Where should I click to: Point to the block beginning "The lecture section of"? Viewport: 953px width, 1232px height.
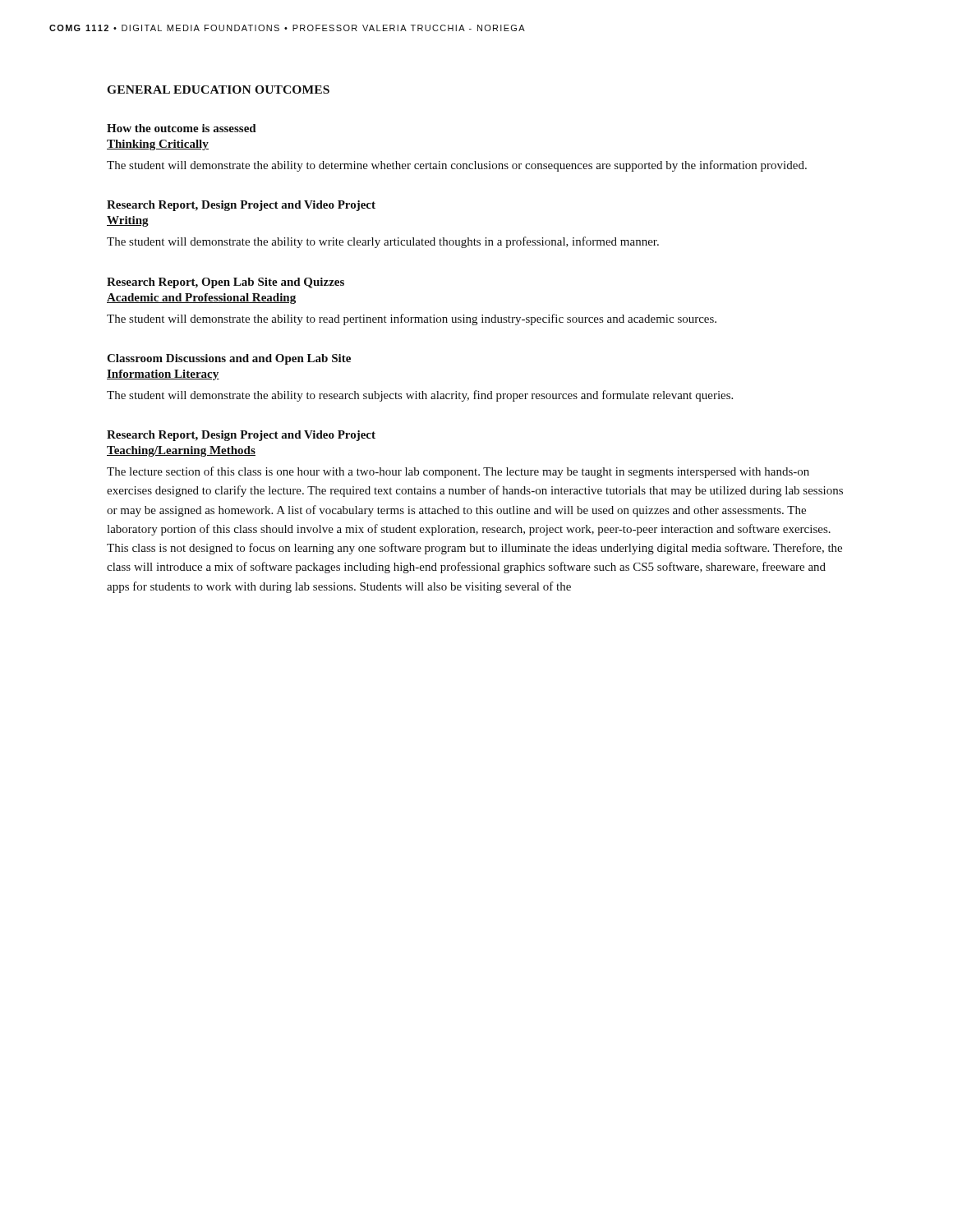tap(475, 529)
